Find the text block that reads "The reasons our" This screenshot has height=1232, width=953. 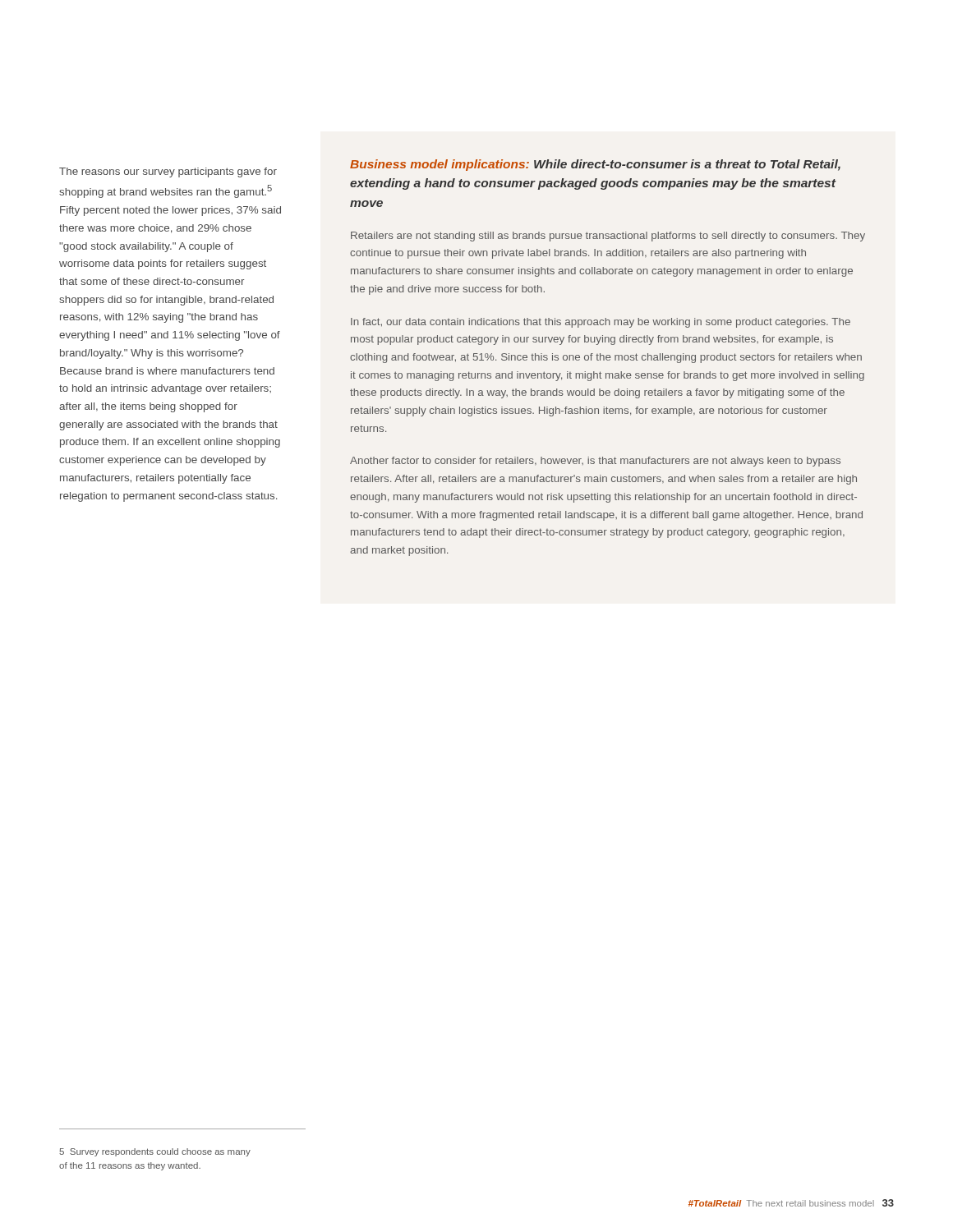(x=171, y=334)
